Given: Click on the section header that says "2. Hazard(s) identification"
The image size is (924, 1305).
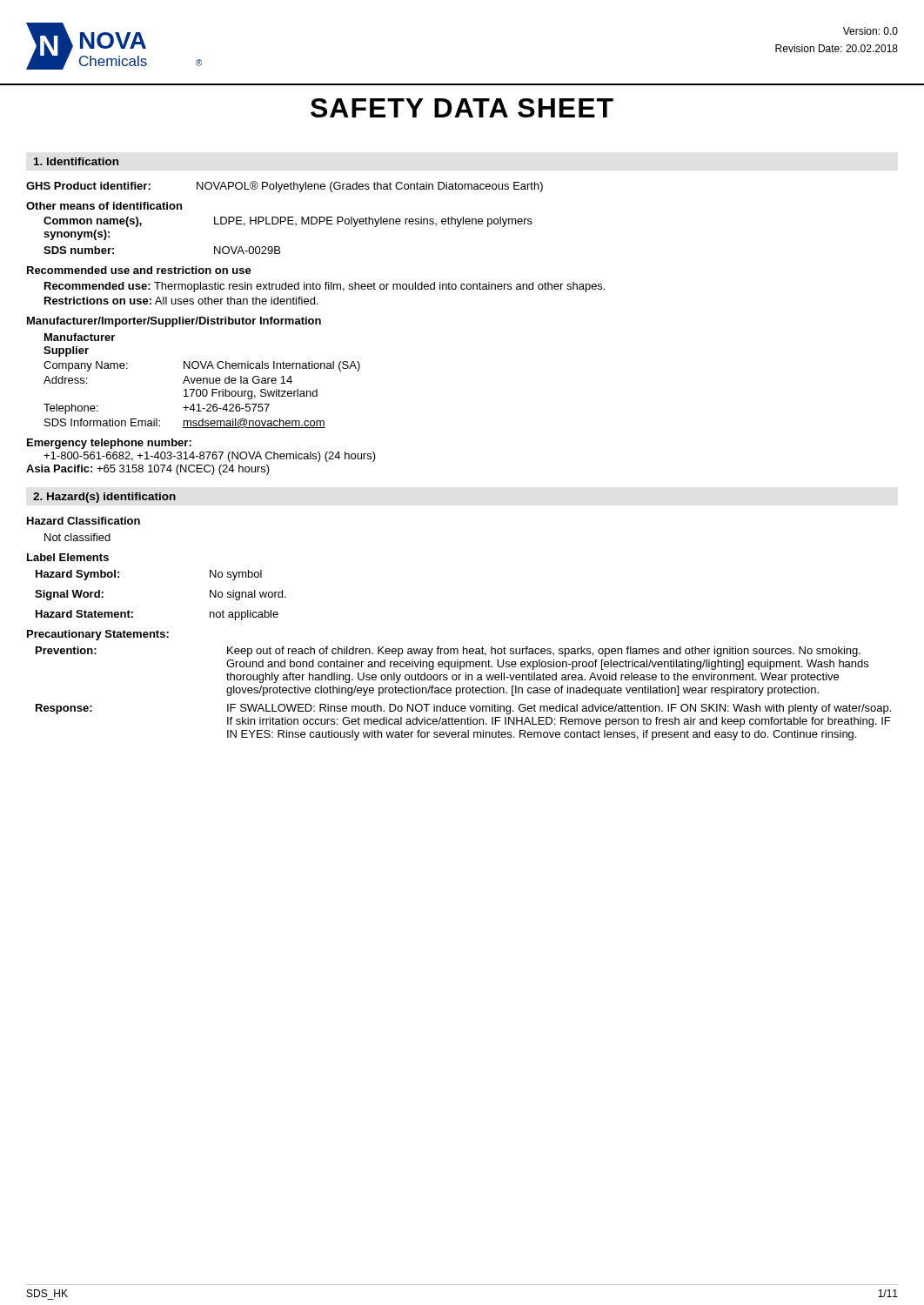Looking at the screenshot, I should (105, 496).
